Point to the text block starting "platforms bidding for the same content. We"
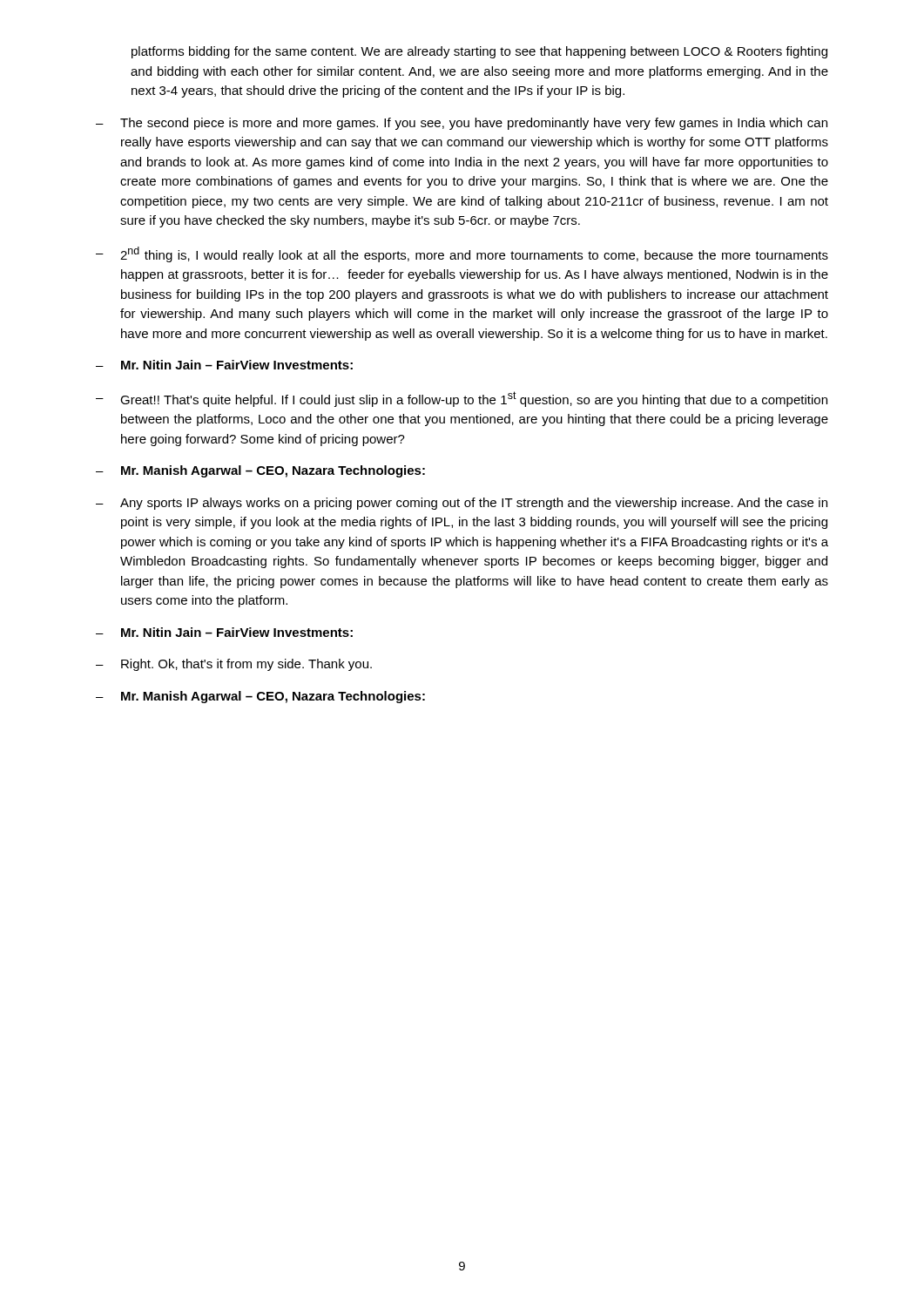Viewport: 924px width, 1307px height. tap(479, 71)
